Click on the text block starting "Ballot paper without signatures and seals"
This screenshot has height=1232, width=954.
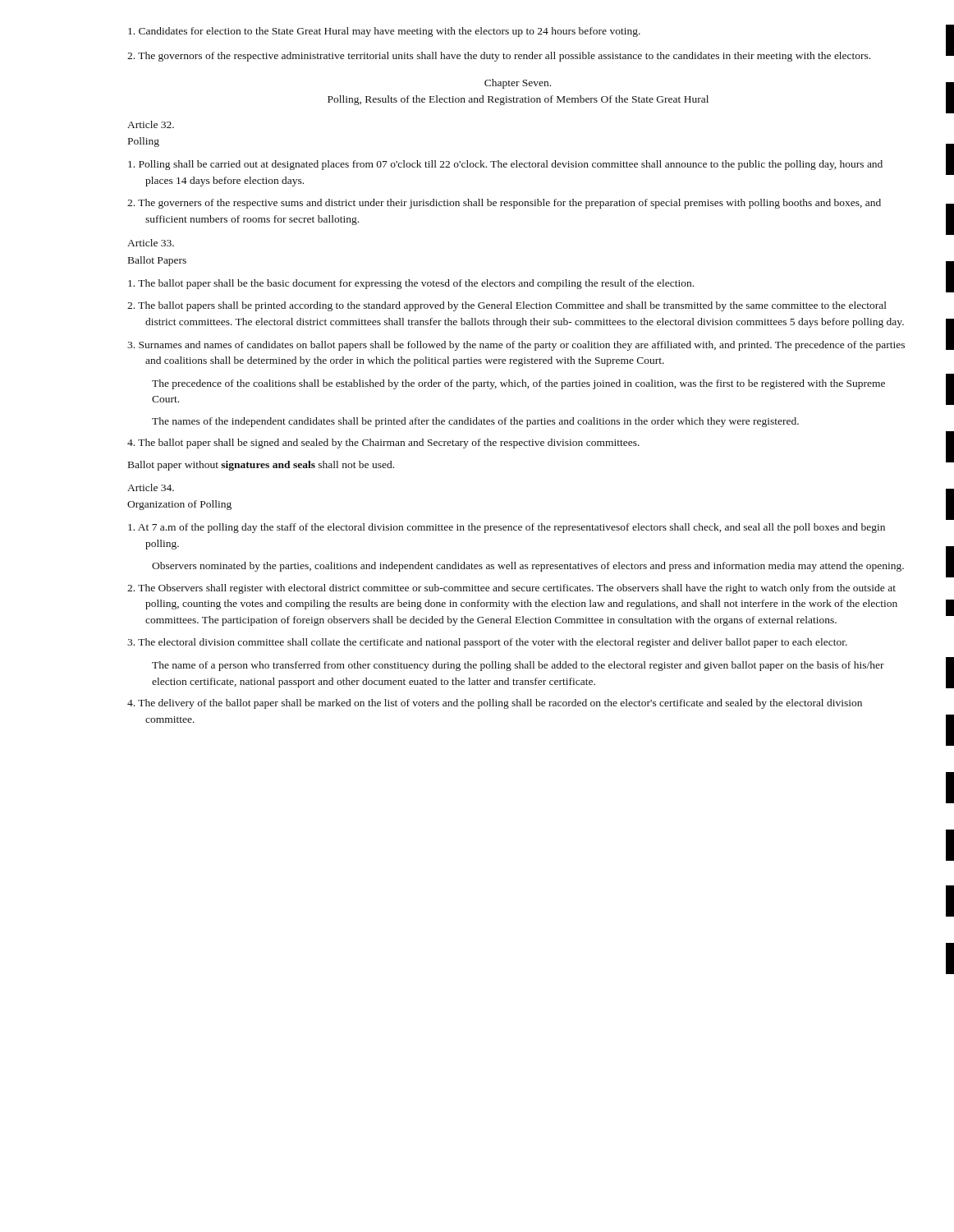coord(261,464)
